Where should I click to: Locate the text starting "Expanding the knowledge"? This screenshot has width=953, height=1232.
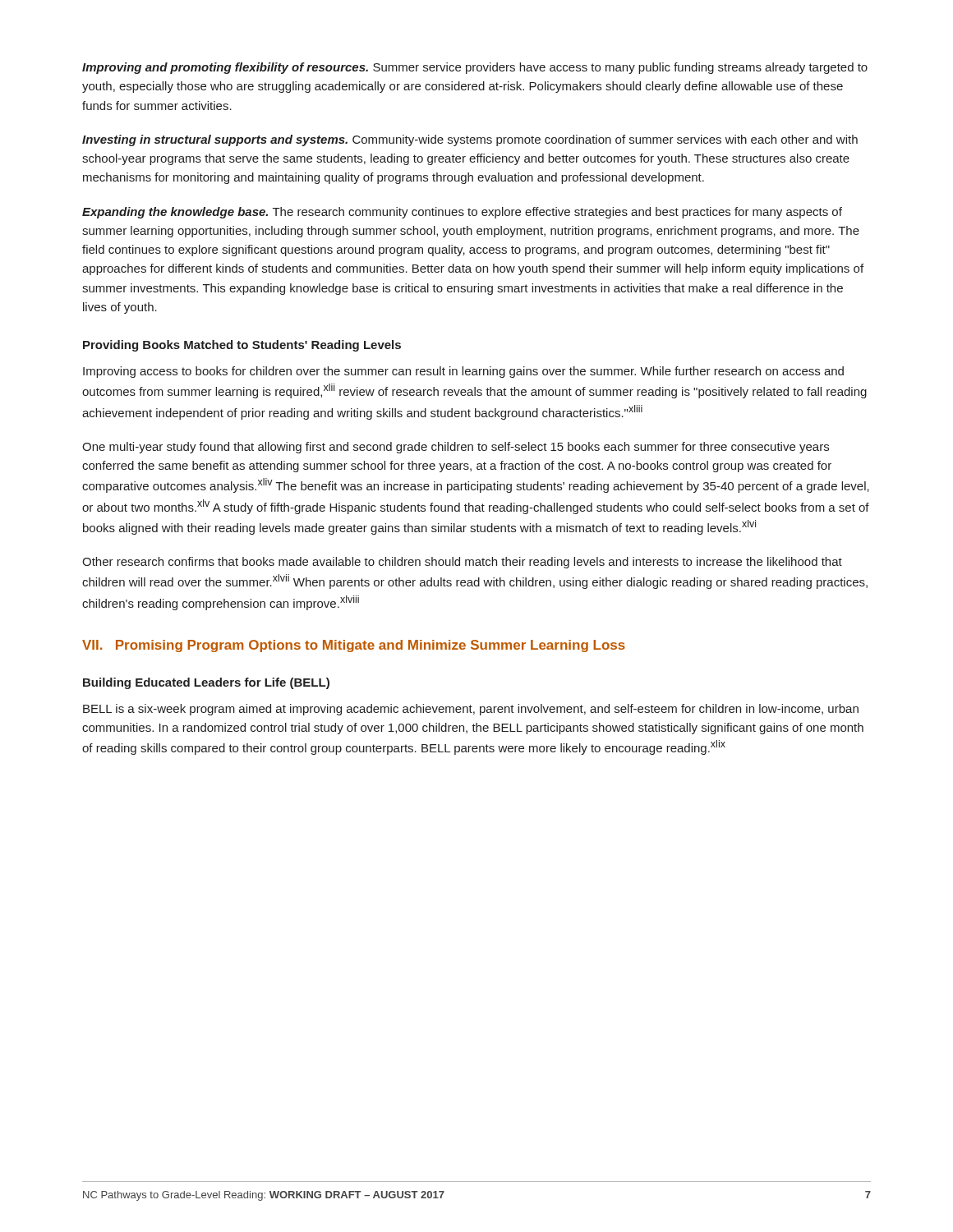473,259
